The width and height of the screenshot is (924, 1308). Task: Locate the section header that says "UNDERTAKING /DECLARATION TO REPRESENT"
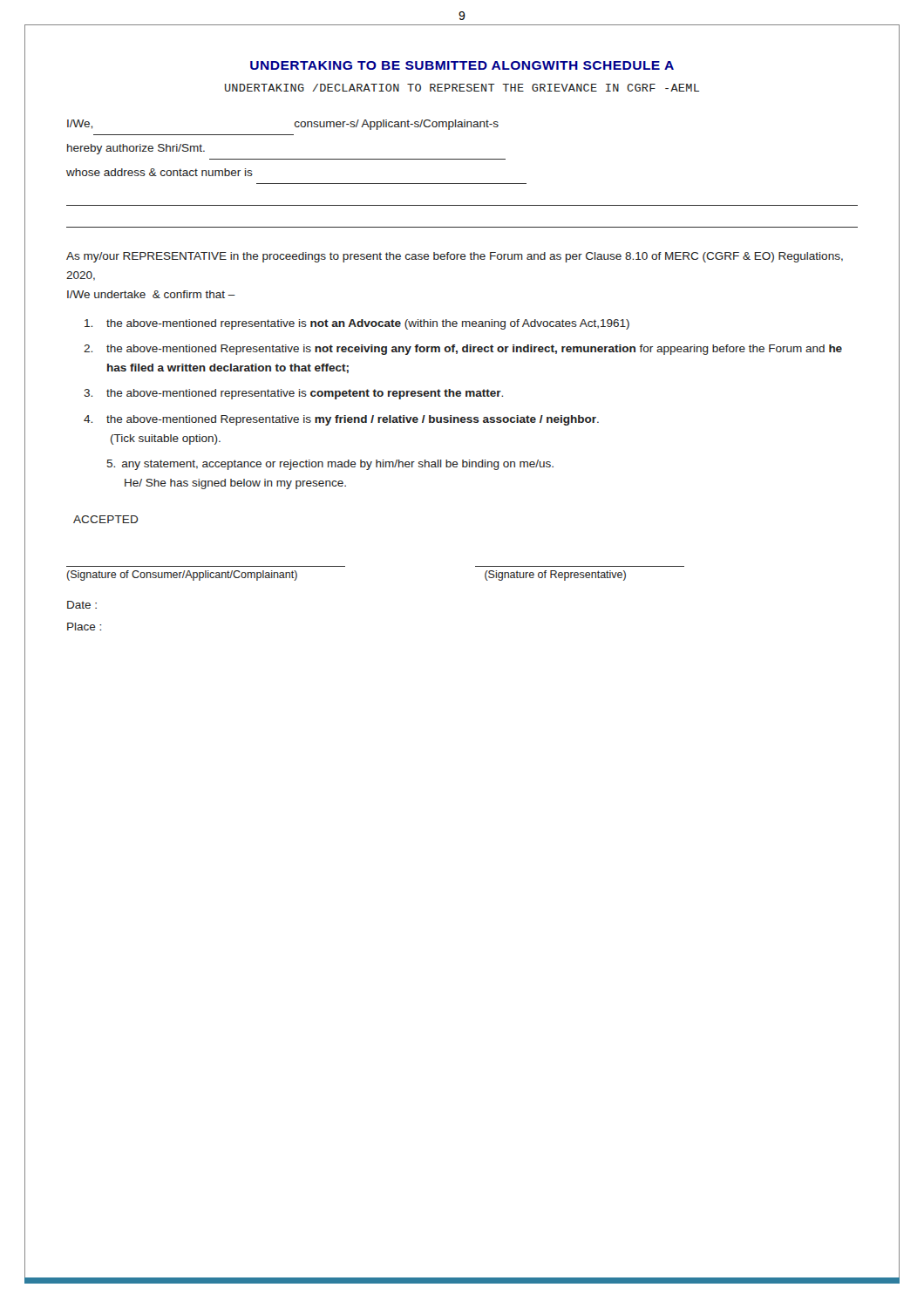[462, 89]
